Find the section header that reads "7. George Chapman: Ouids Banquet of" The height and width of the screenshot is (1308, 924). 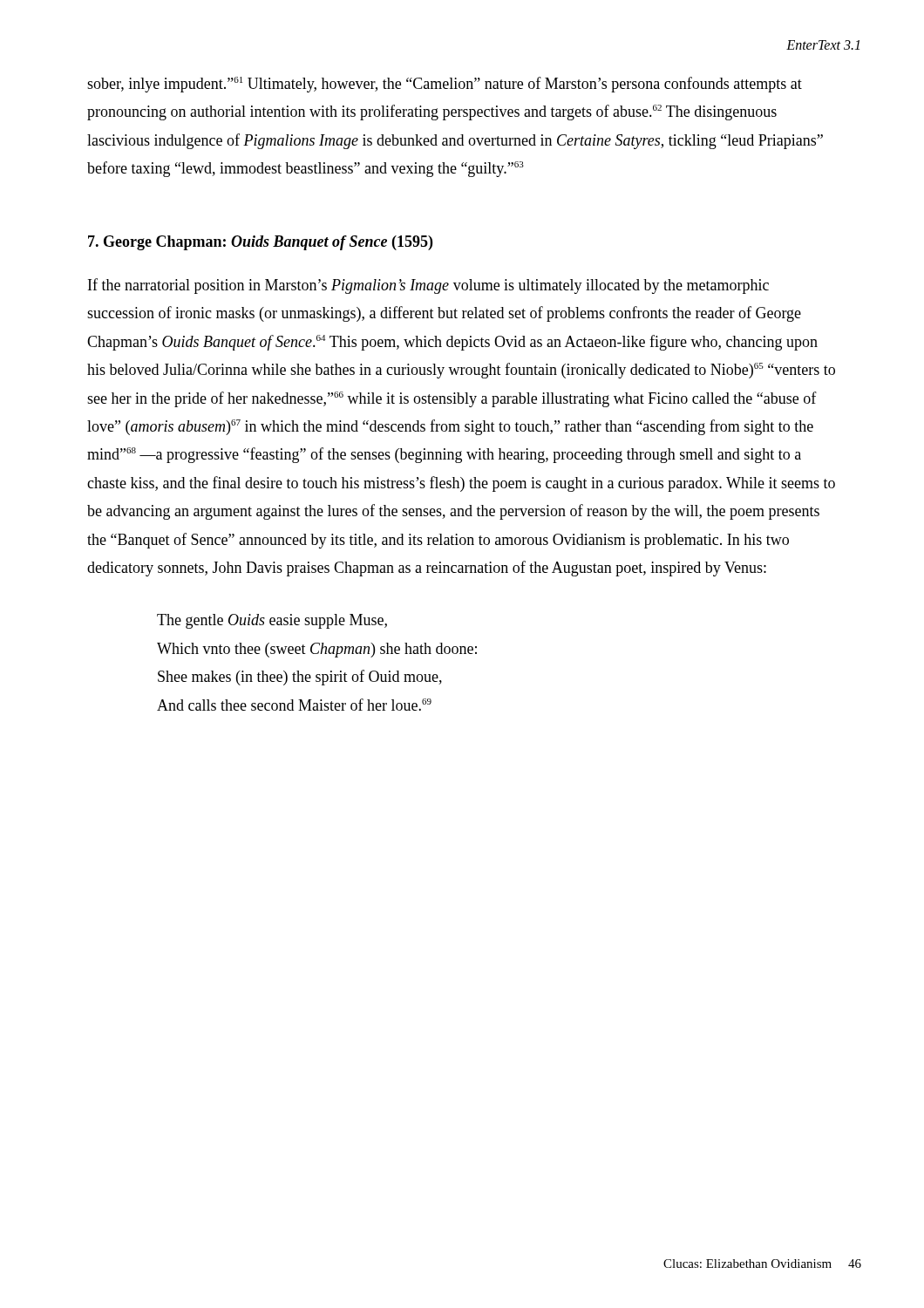point(260,241)
